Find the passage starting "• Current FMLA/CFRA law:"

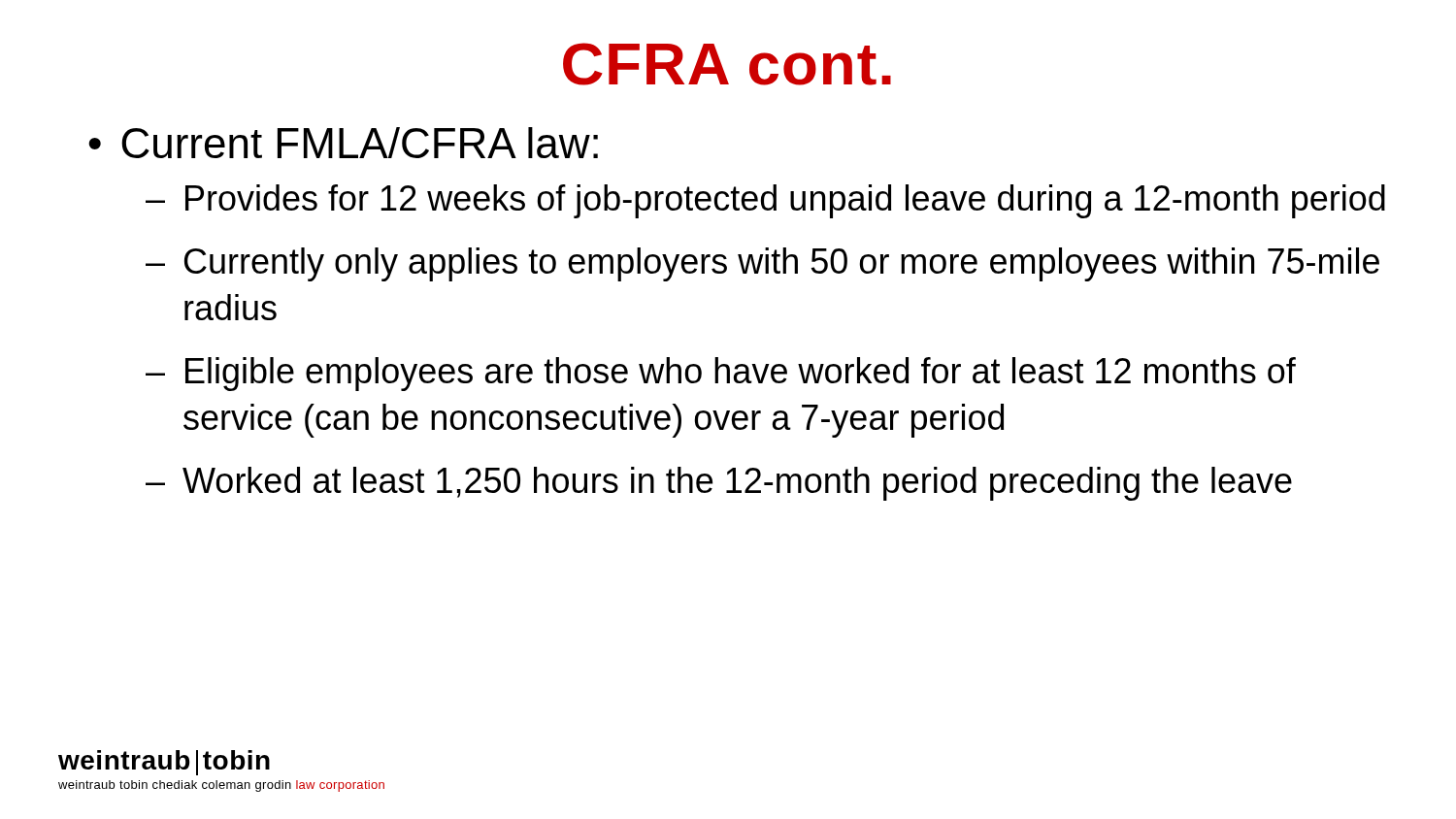(x=344, y=144)
